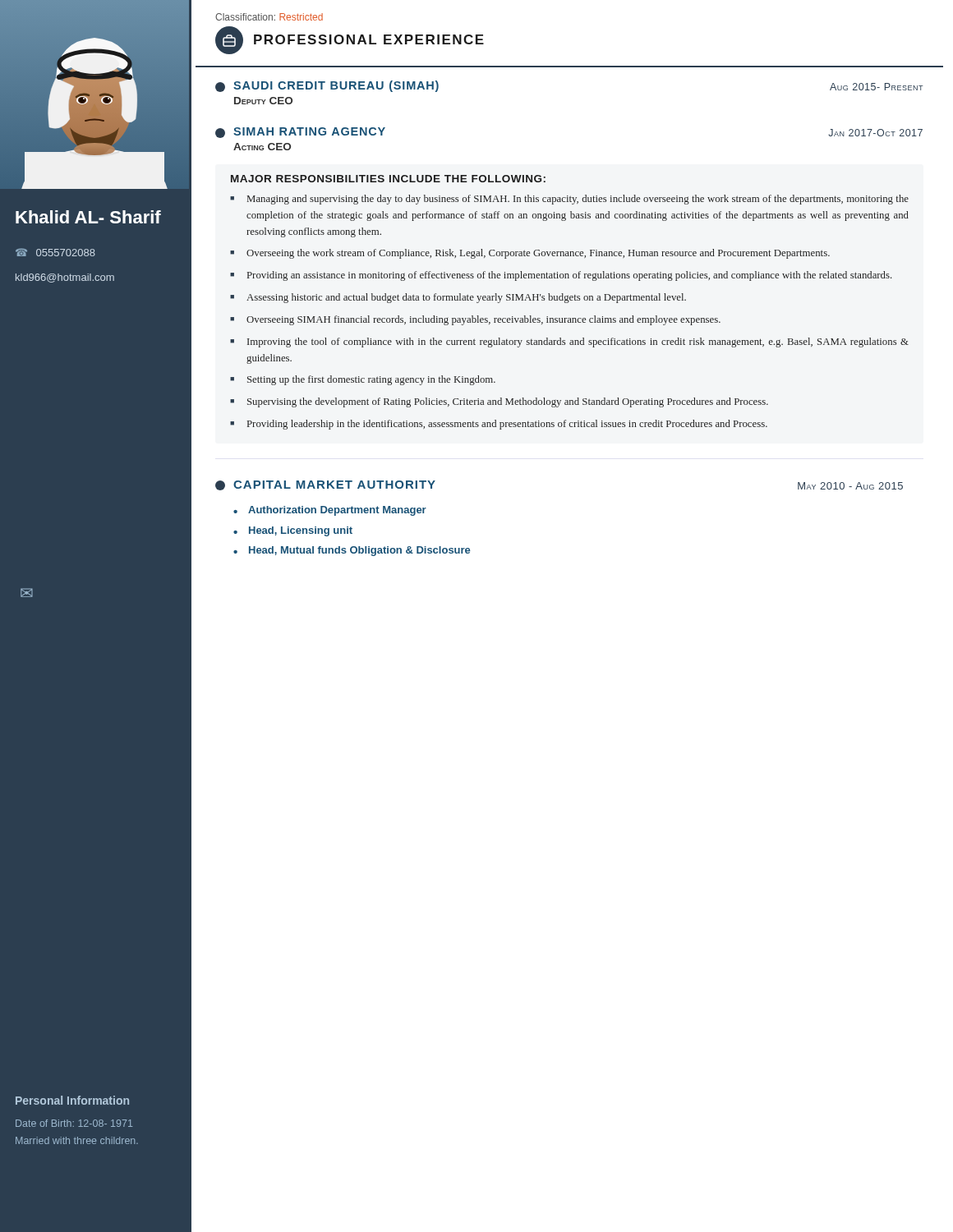This screenshot has width=953, height=1232.
Task: Navigate to the text block starting "Head, Mutual funds Obligation & Disclosure"
Action: (x=359, y=550)
